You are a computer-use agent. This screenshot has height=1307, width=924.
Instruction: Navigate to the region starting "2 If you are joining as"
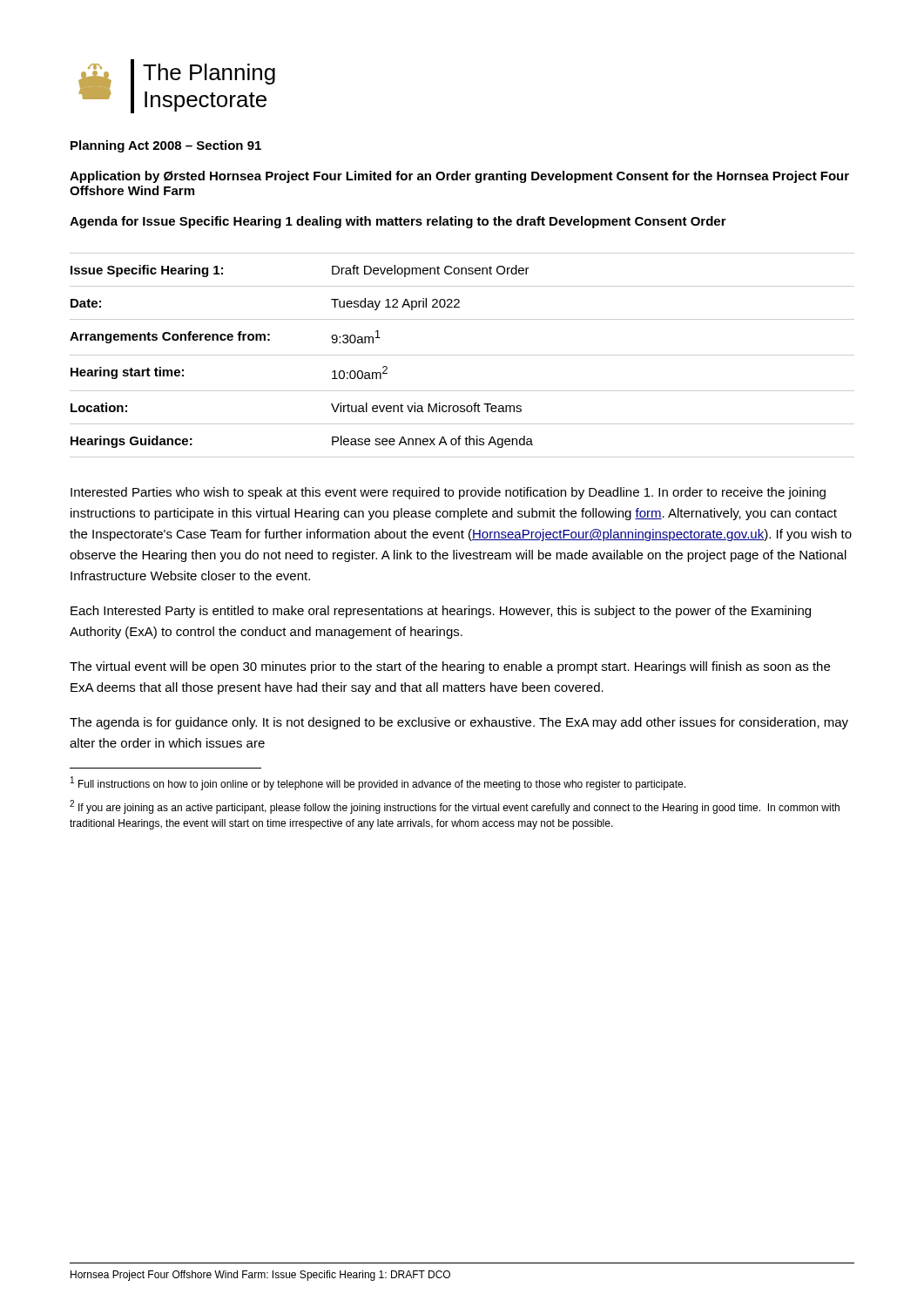point(455,815)
